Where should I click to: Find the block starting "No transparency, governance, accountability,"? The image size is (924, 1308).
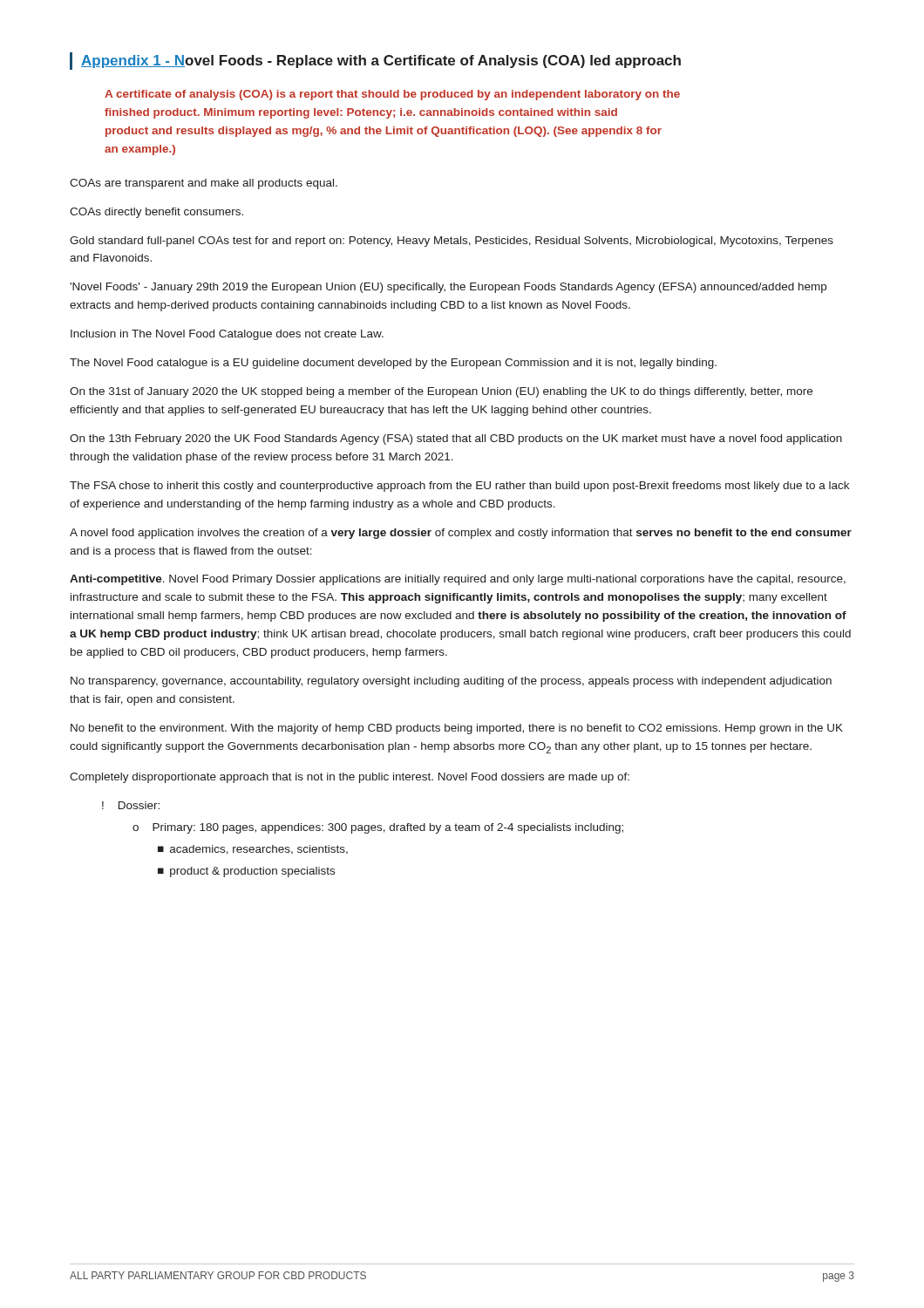click(451, 690)
